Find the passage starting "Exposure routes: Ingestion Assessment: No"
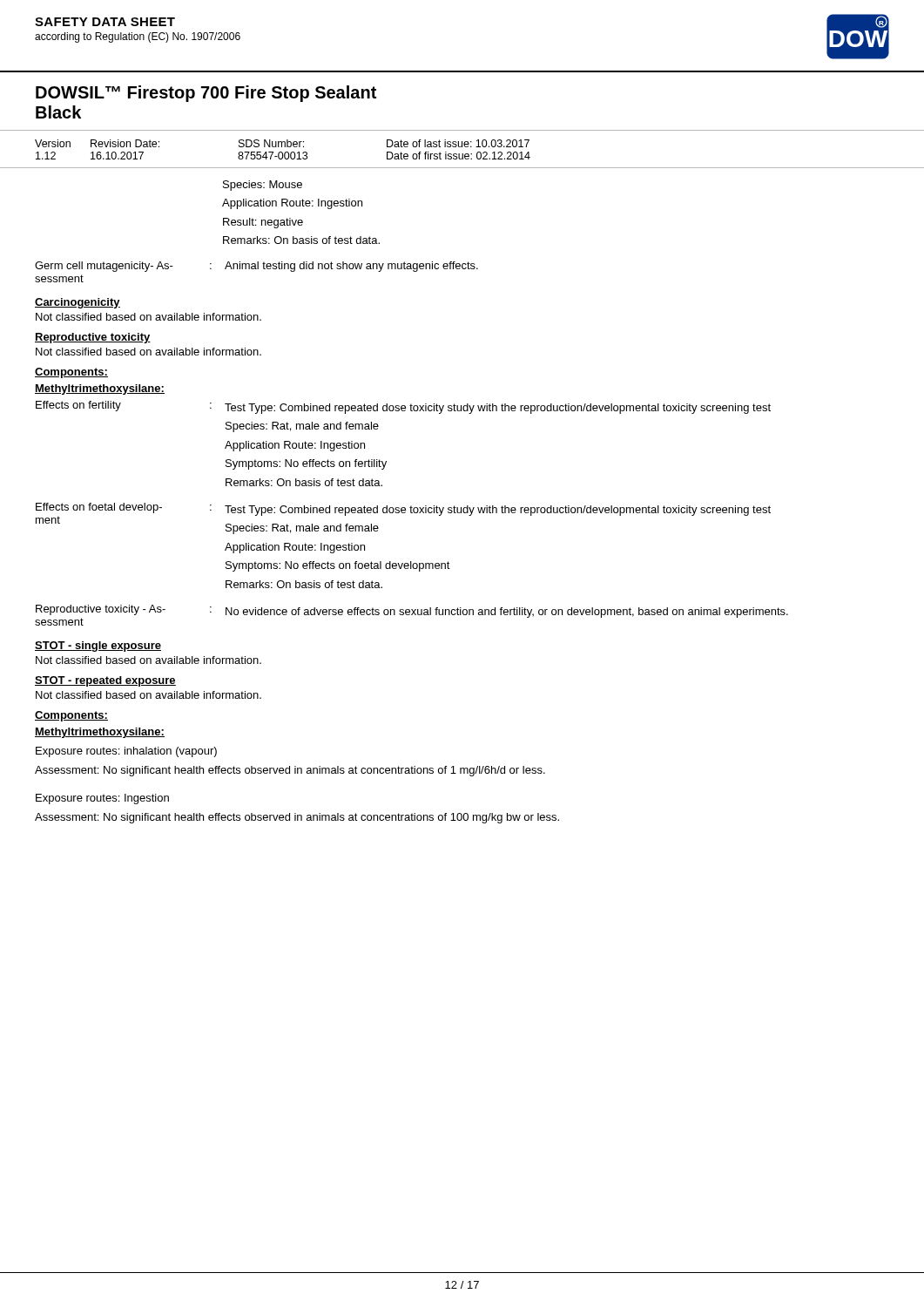Viewport: 924px width, 1307px height. pyautogui.click(x=297, y=808)
